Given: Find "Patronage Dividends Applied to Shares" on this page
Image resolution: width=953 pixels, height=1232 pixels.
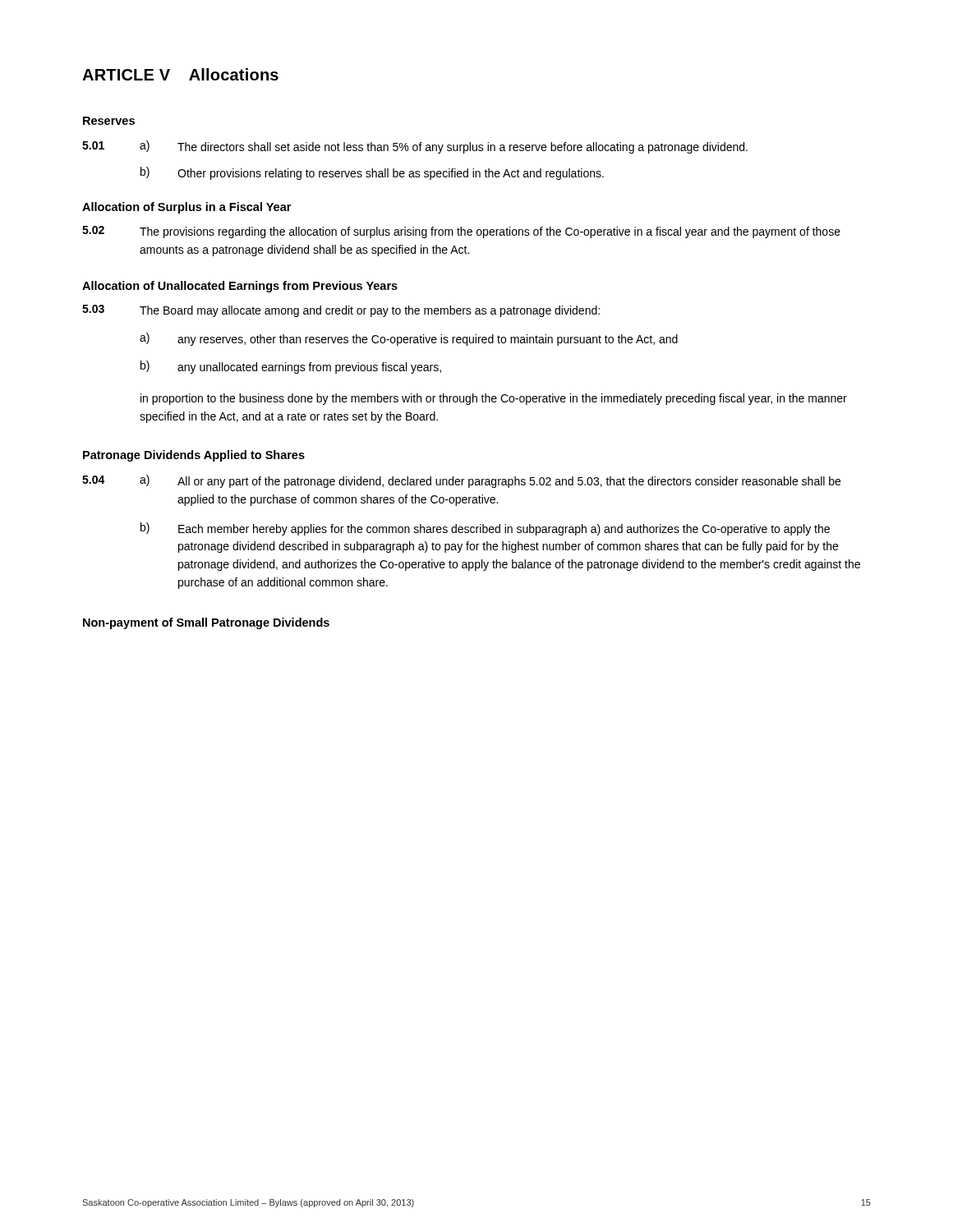Looking at the screenshot, I should (193, 455).
